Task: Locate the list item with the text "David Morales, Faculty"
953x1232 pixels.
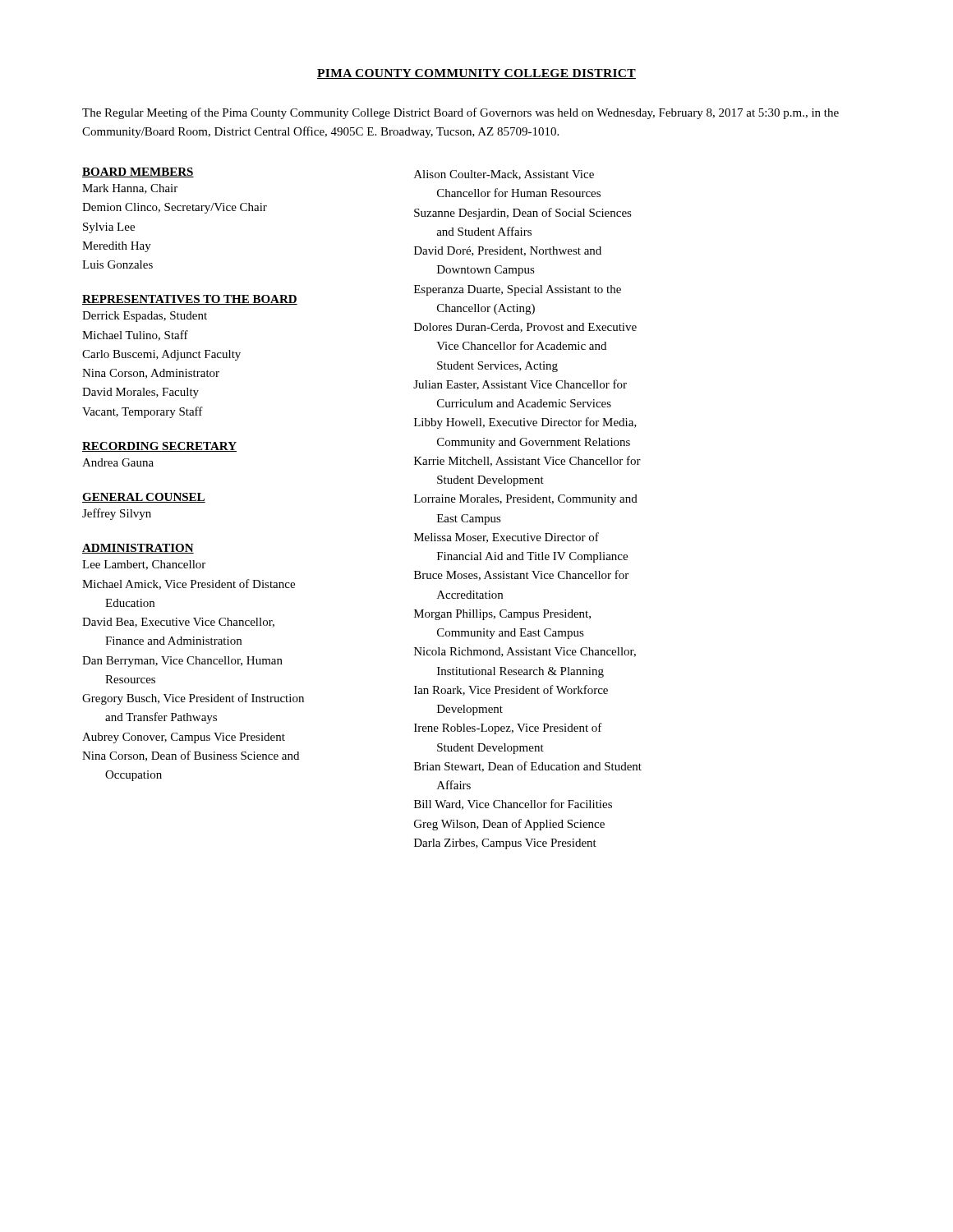Action: click(141, 392)
